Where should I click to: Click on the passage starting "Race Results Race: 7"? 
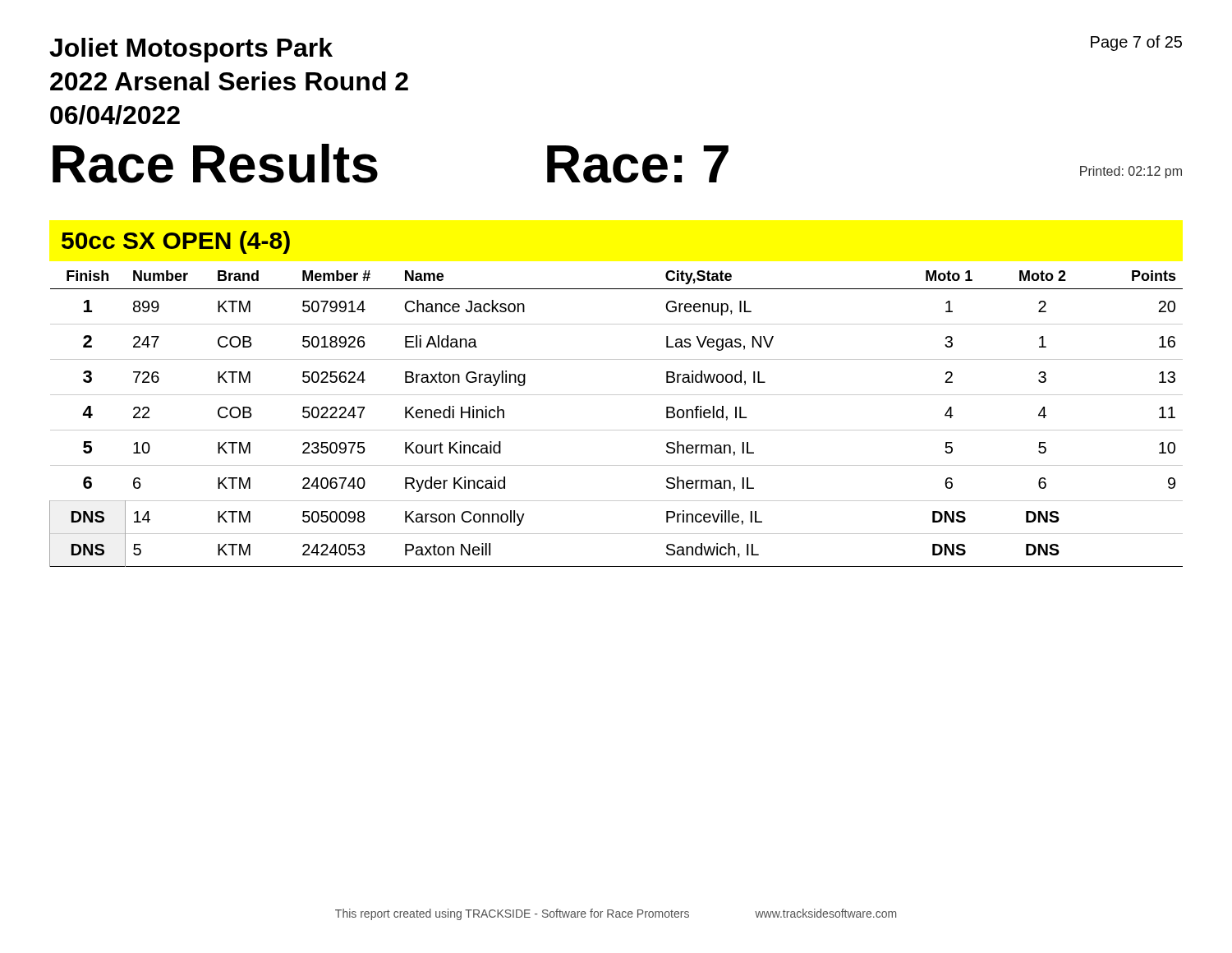tap(390, 164)
